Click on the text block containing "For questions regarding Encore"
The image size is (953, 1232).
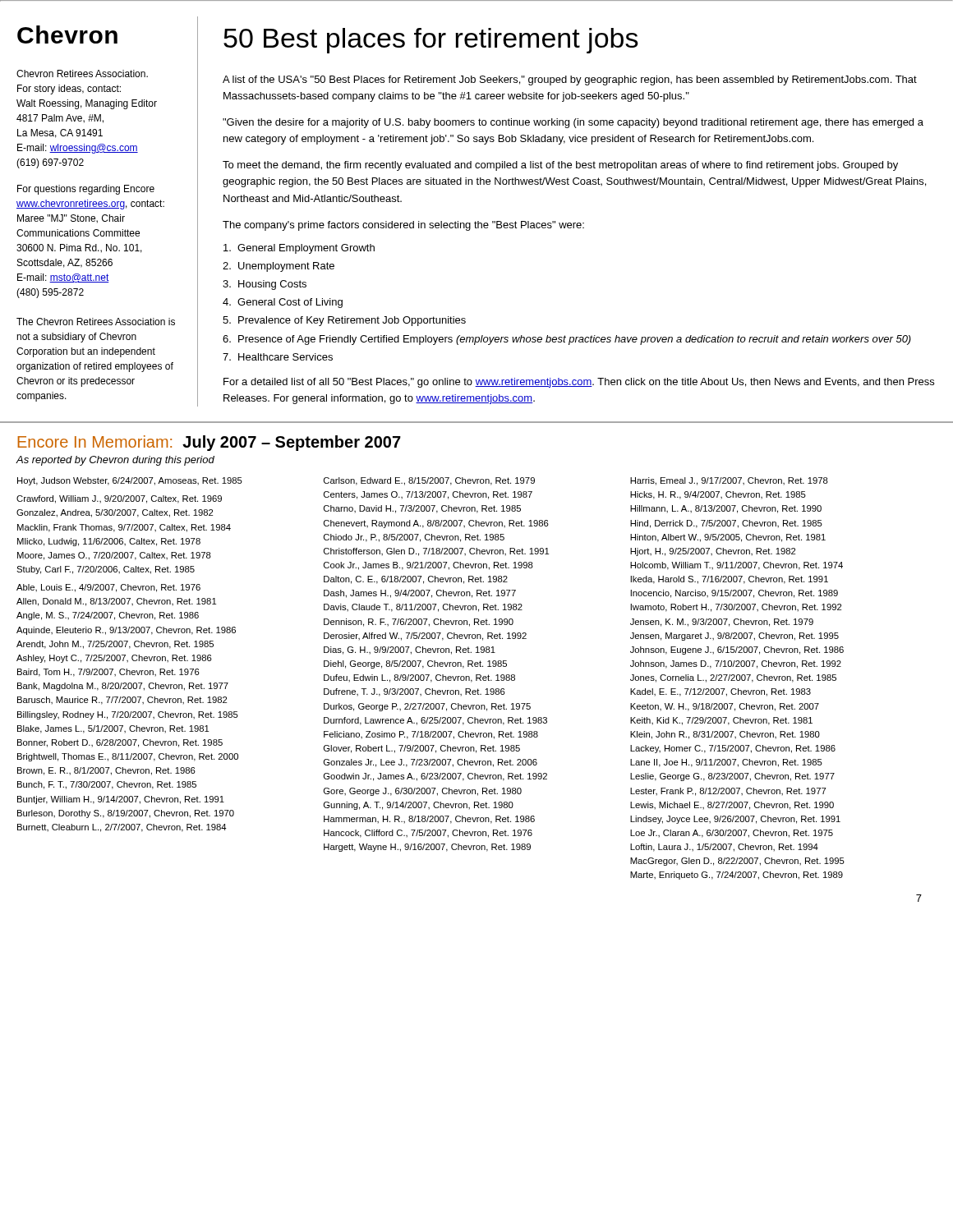click(x=91, y=241)
